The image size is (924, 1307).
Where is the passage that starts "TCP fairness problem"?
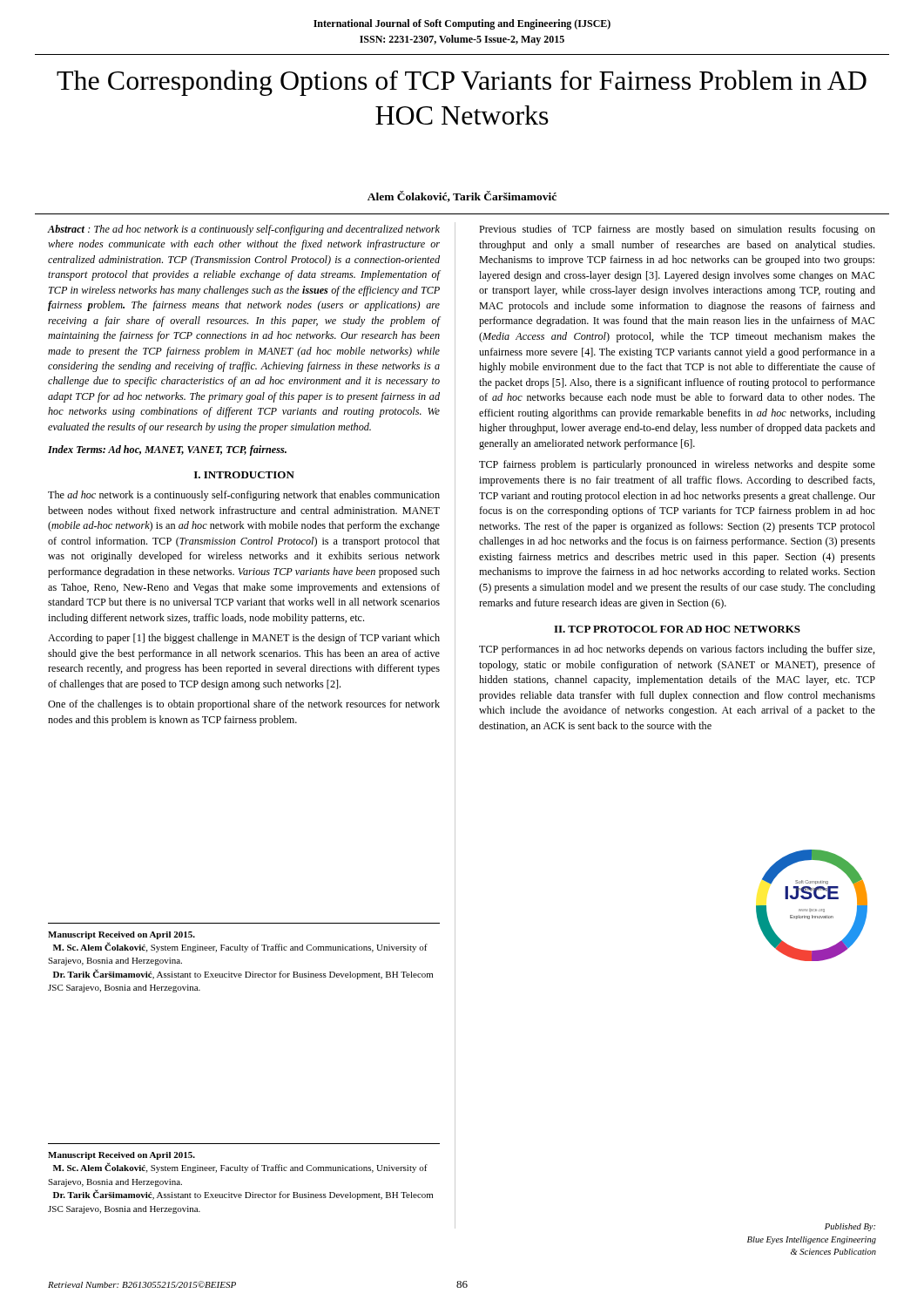(x=677, y=534)
